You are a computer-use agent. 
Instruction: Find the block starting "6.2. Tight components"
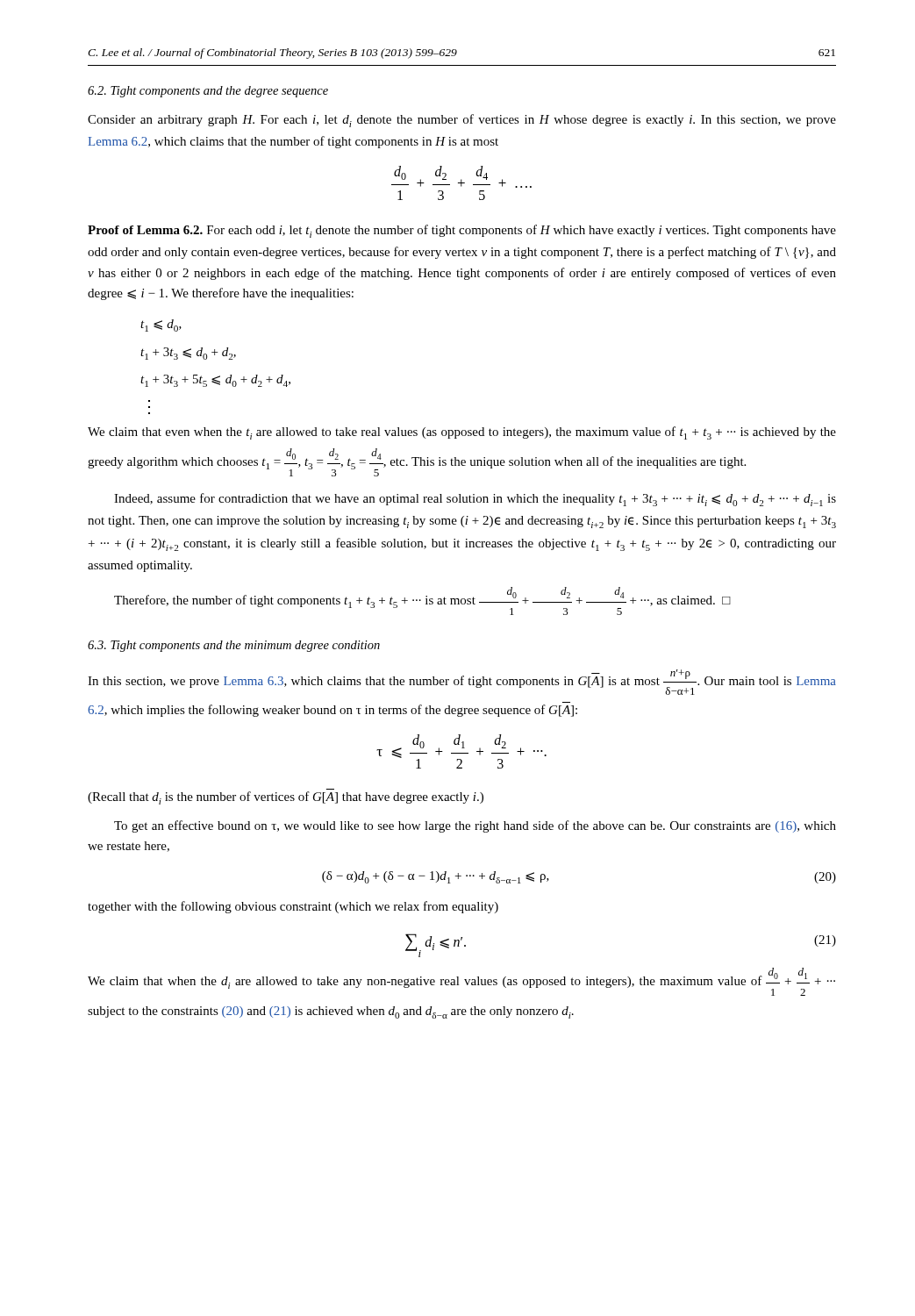coord(208,91)
